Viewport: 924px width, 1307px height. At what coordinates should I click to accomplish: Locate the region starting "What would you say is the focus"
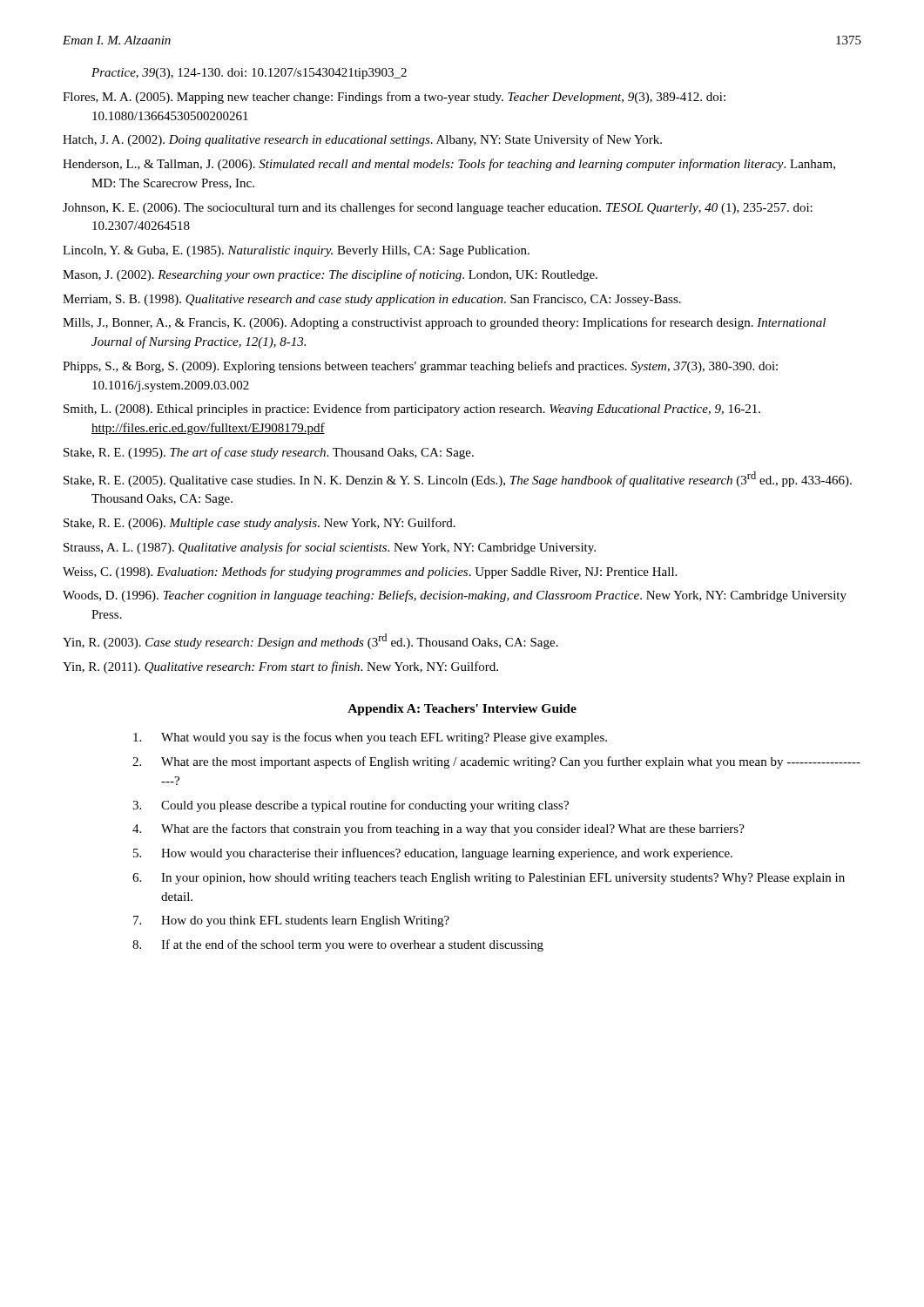coord(497,738)
